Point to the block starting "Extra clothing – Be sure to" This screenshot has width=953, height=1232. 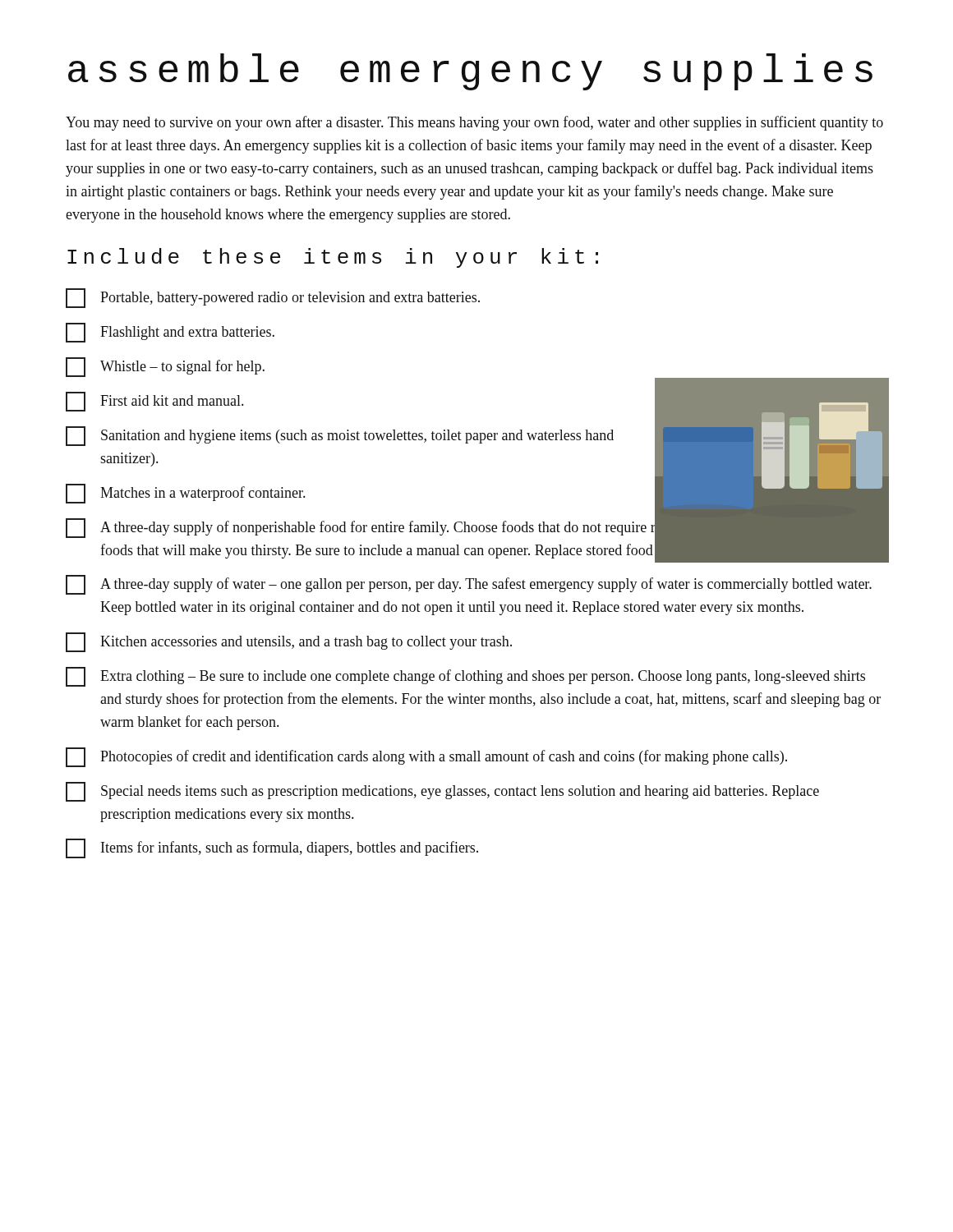[476, 700]
